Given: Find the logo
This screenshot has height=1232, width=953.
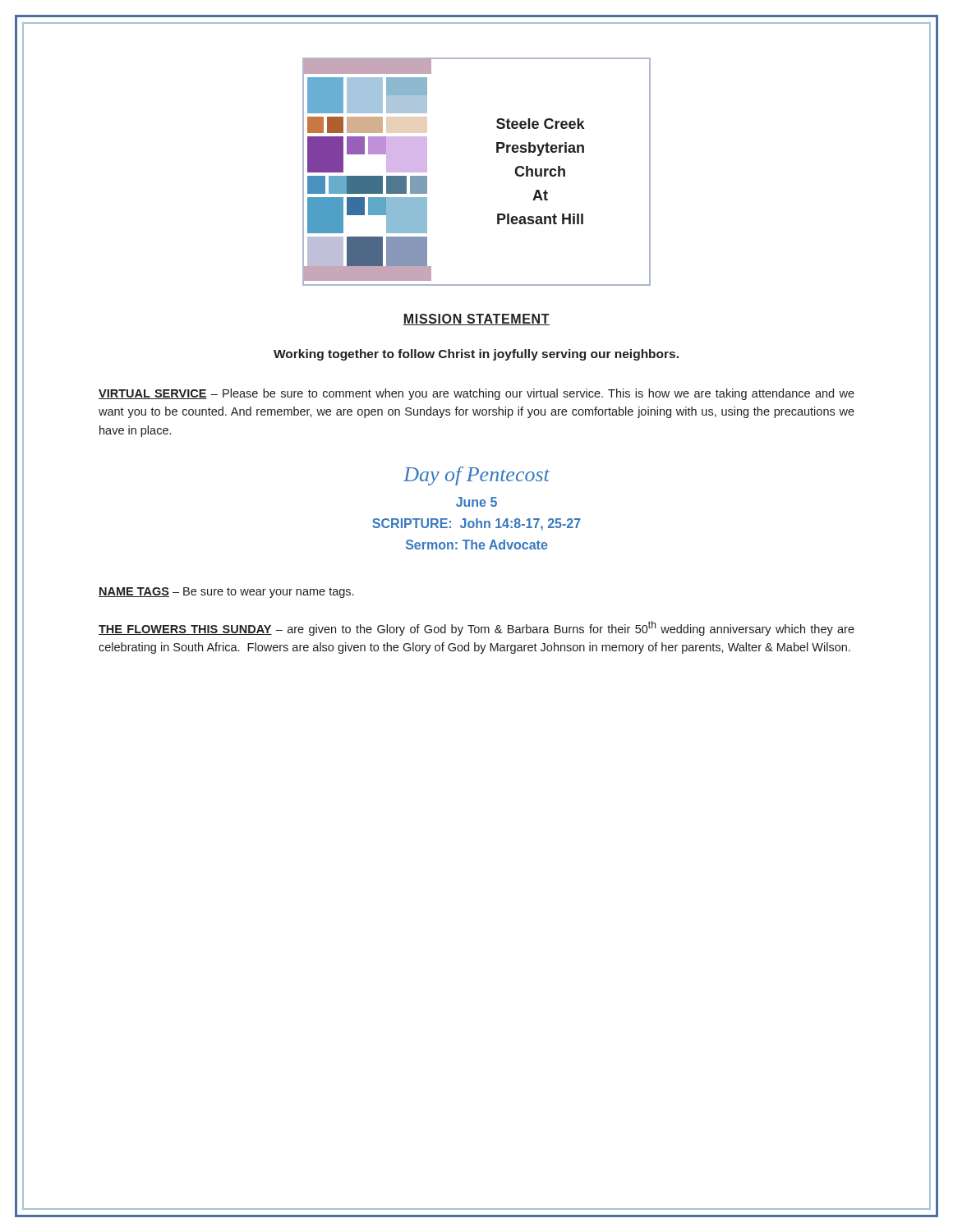Looking at the screenshot, I should coord(476,155).
